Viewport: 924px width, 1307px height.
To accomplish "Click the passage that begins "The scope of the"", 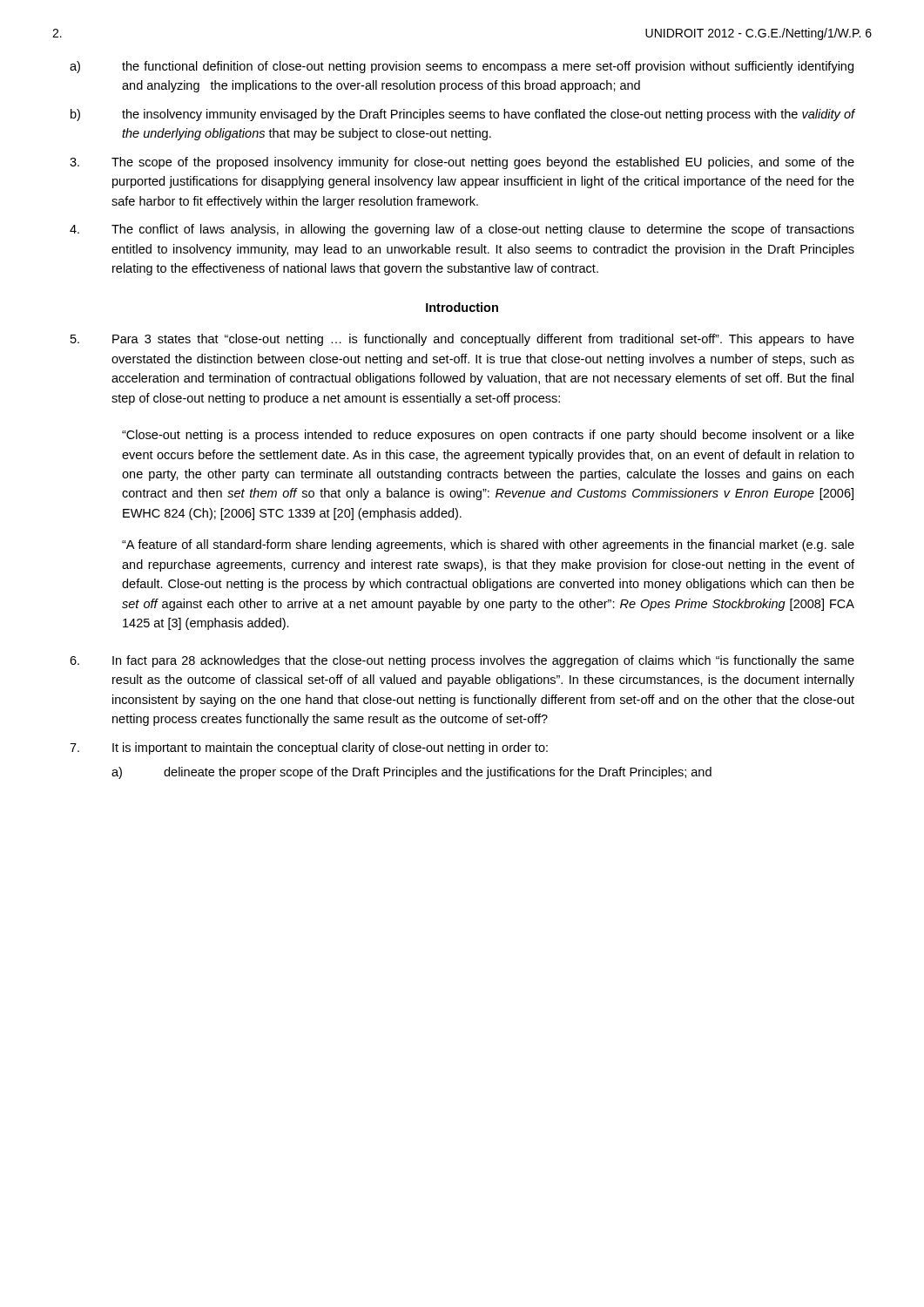I will [x=462, y=182].
